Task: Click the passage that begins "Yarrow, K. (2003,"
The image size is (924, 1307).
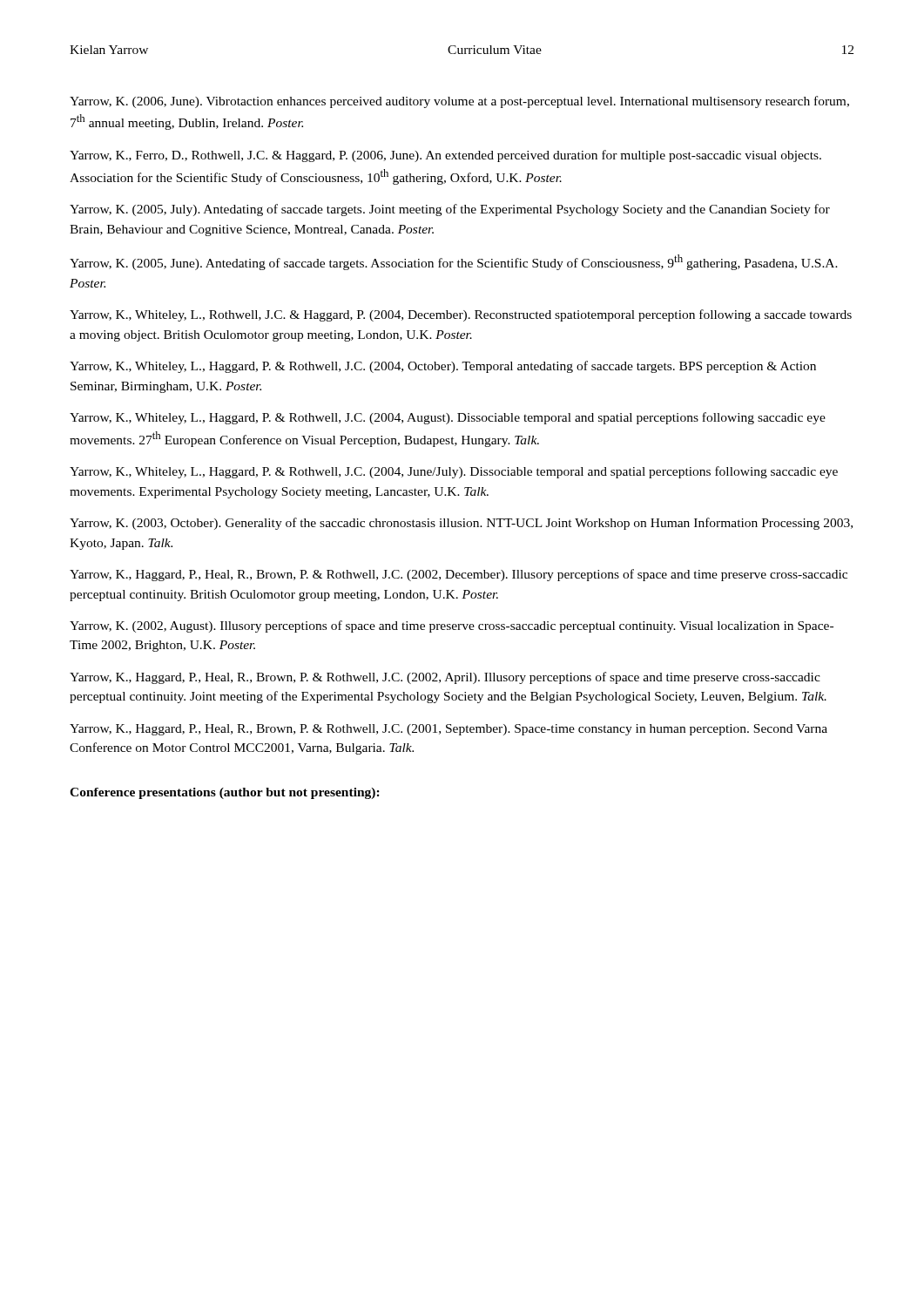Action: (462, 532)
